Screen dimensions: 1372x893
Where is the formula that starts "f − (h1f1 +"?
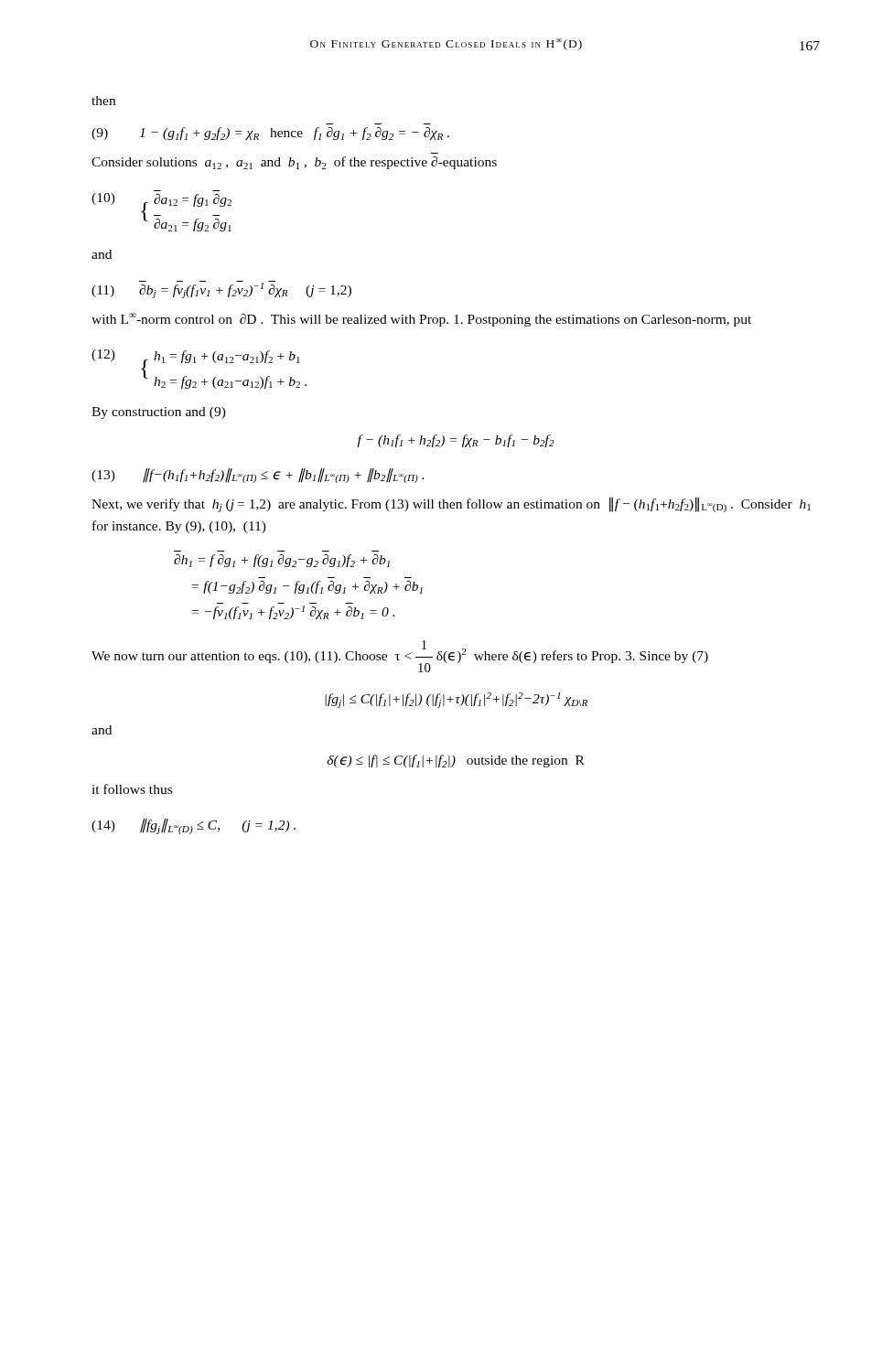click(x=456, y=440)
